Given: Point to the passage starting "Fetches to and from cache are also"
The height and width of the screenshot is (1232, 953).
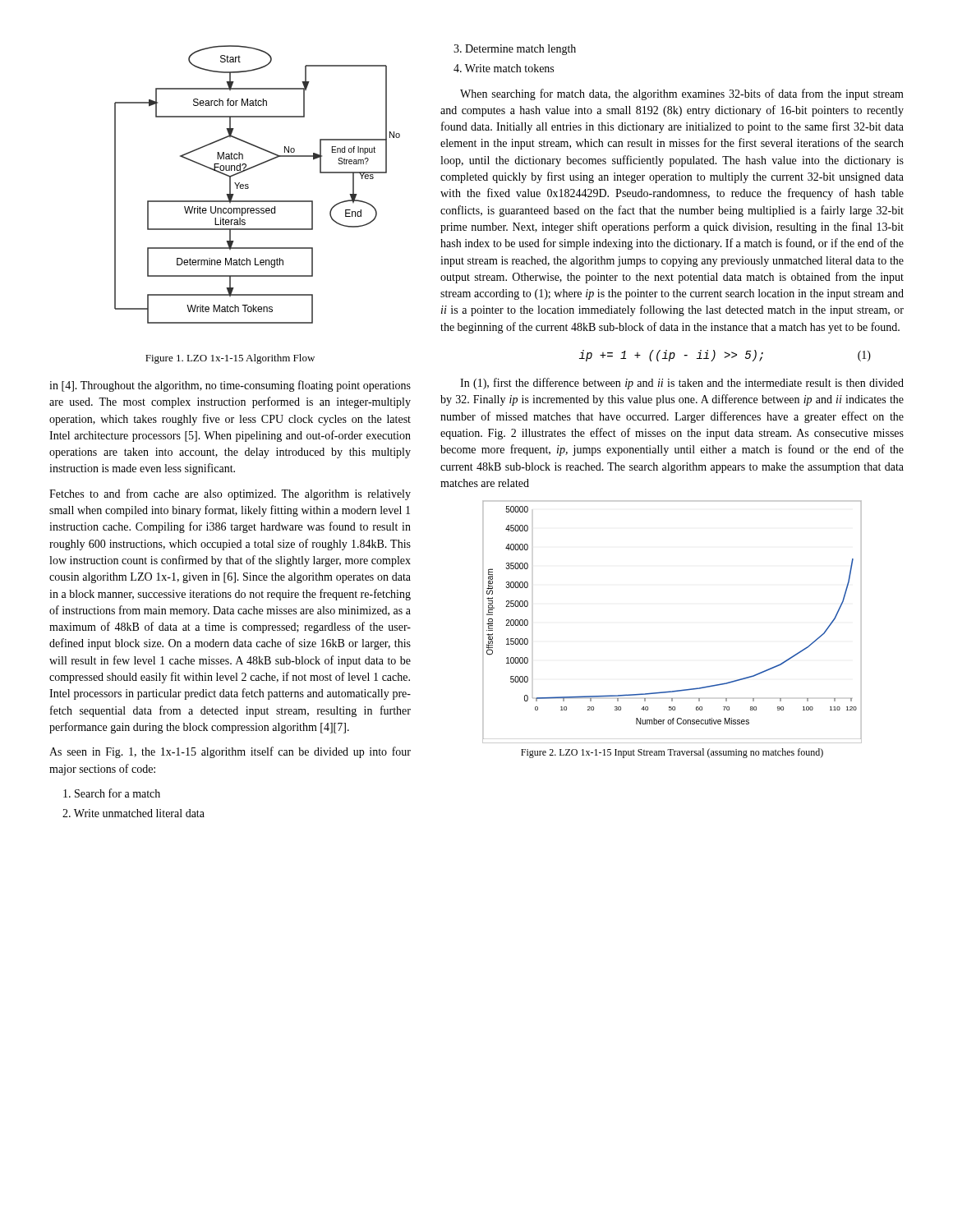Looking at the screenshot, I should pyautogui.click(x=230, y=611).
